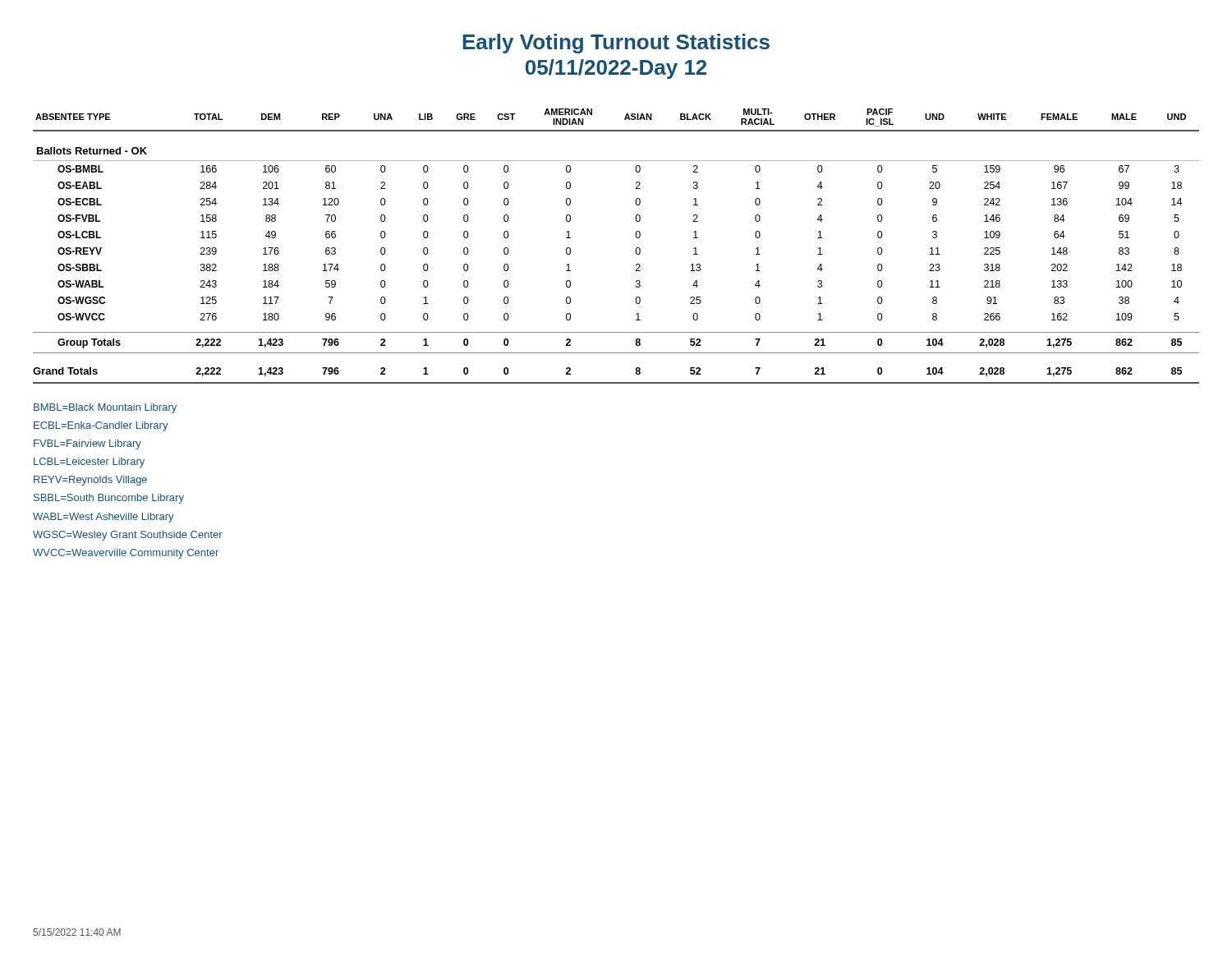
Task: Where does it say "WVCC=Weaverville Community Center"?
Action: tap(126, 552)
